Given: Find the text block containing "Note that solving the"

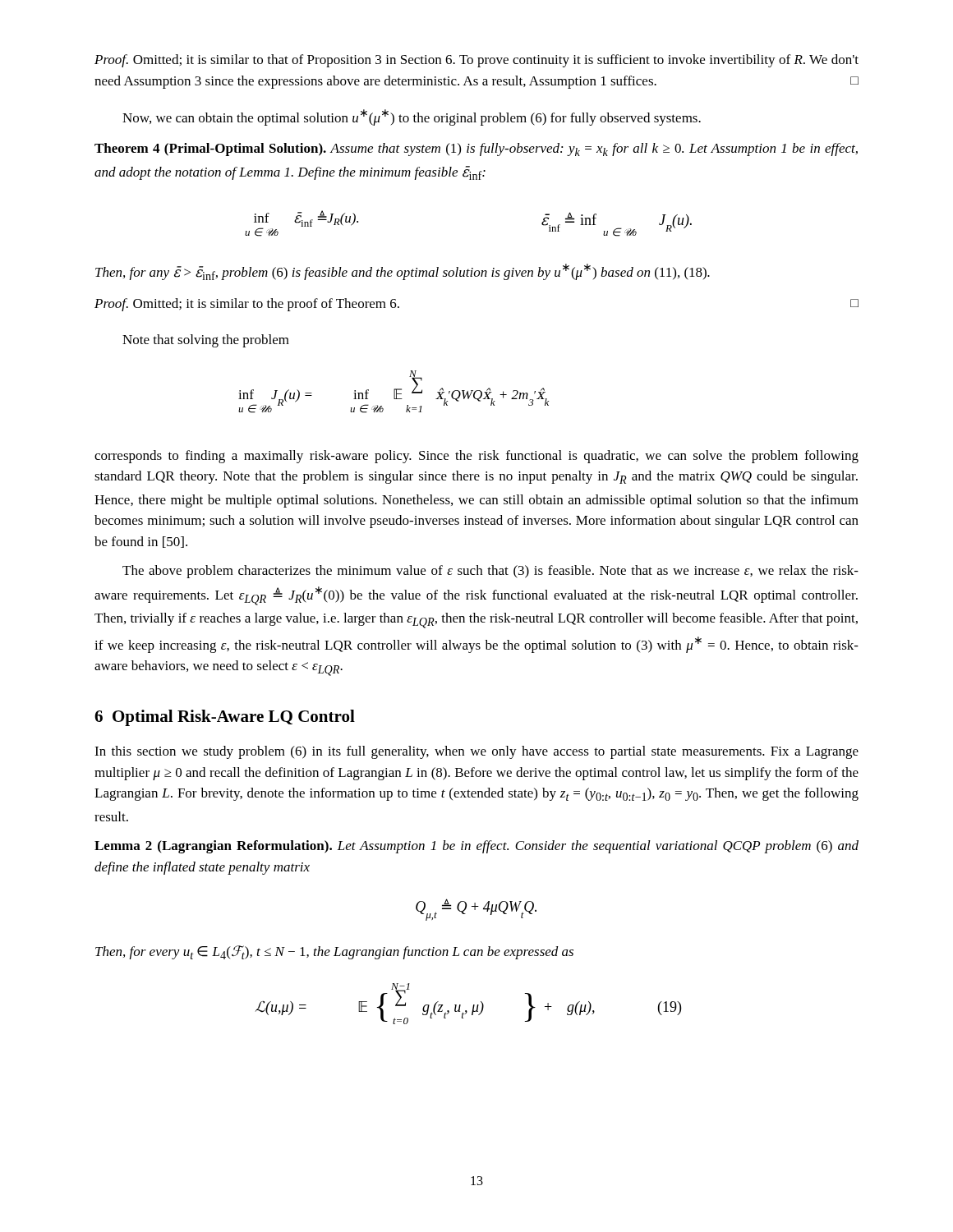Looking at the screenshot, I should point(206,341).
